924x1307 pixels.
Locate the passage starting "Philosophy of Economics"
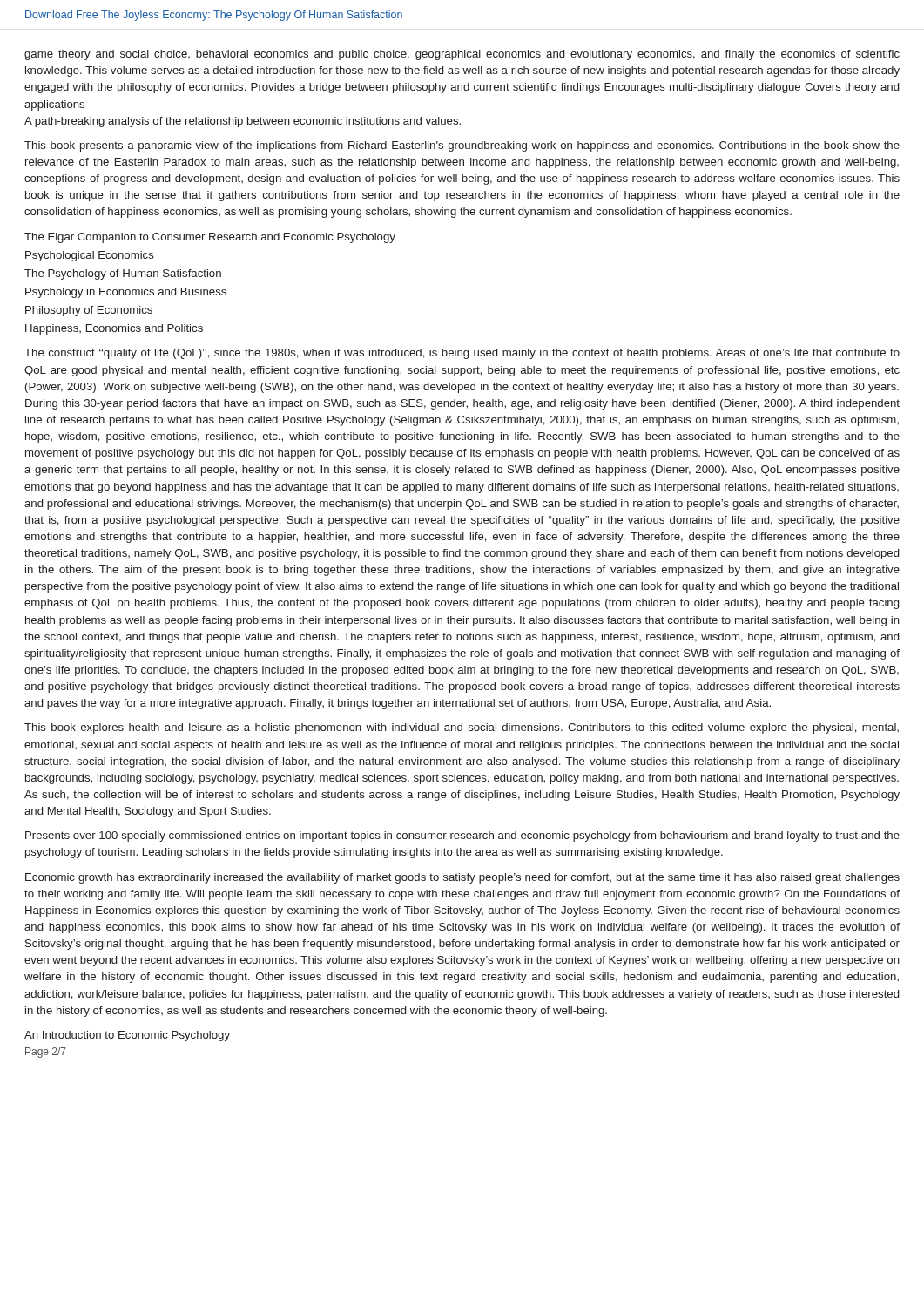click(x=89, y=310)
